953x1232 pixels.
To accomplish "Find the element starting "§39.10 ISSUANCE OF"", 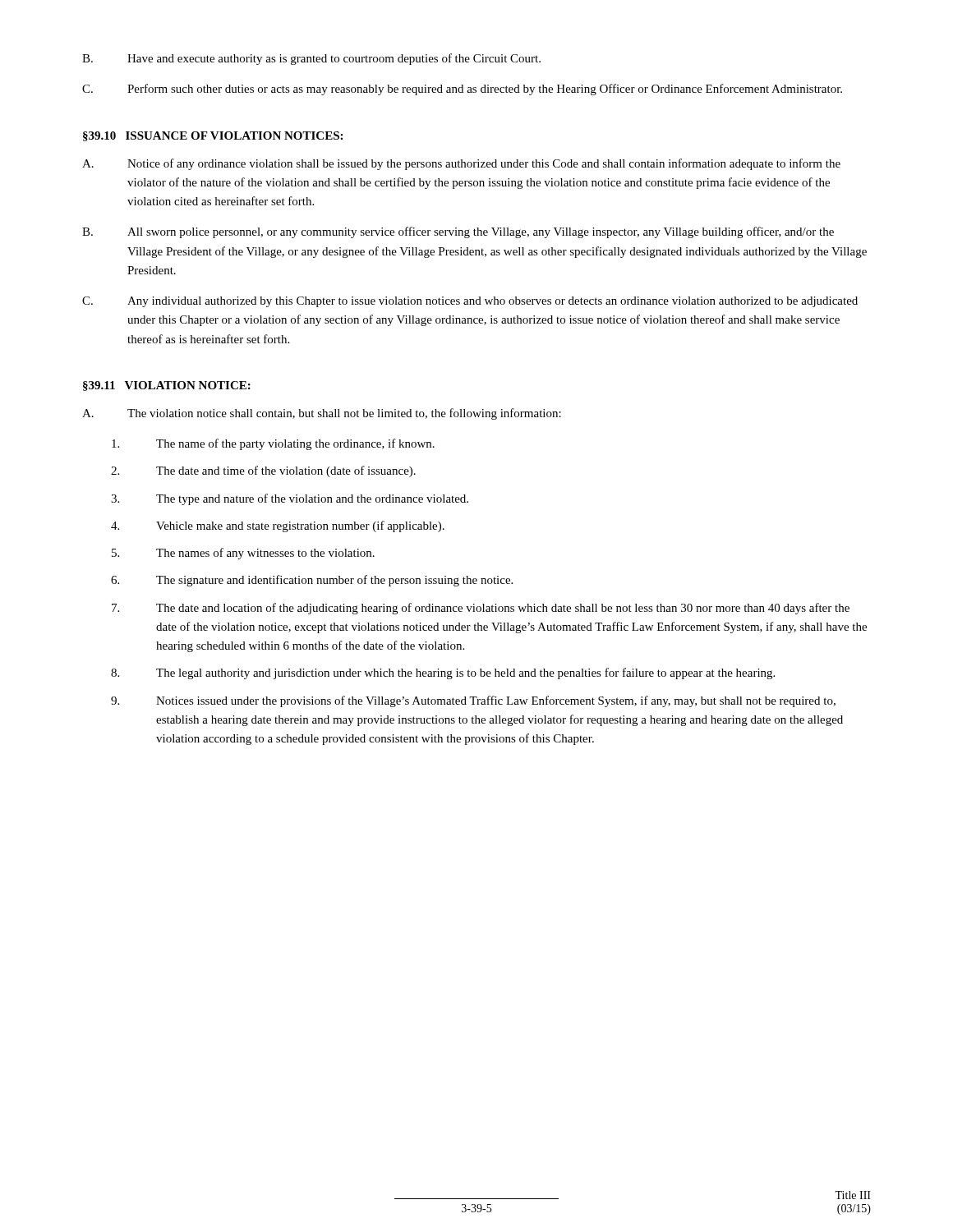I will coord(213,135).
